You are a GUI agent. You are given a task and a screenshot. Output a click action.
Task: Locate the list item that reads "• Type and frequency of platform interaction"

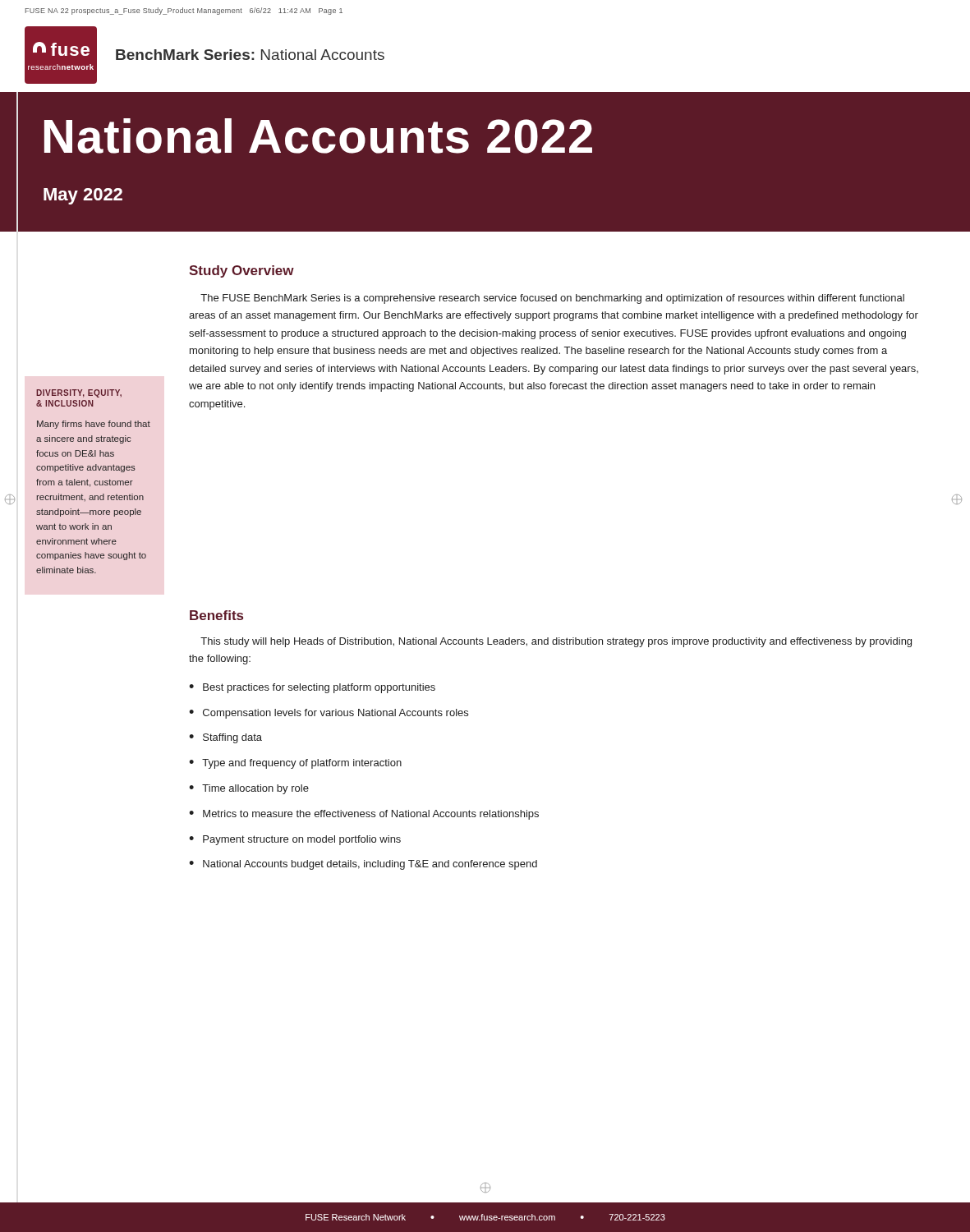click(295, 763)
